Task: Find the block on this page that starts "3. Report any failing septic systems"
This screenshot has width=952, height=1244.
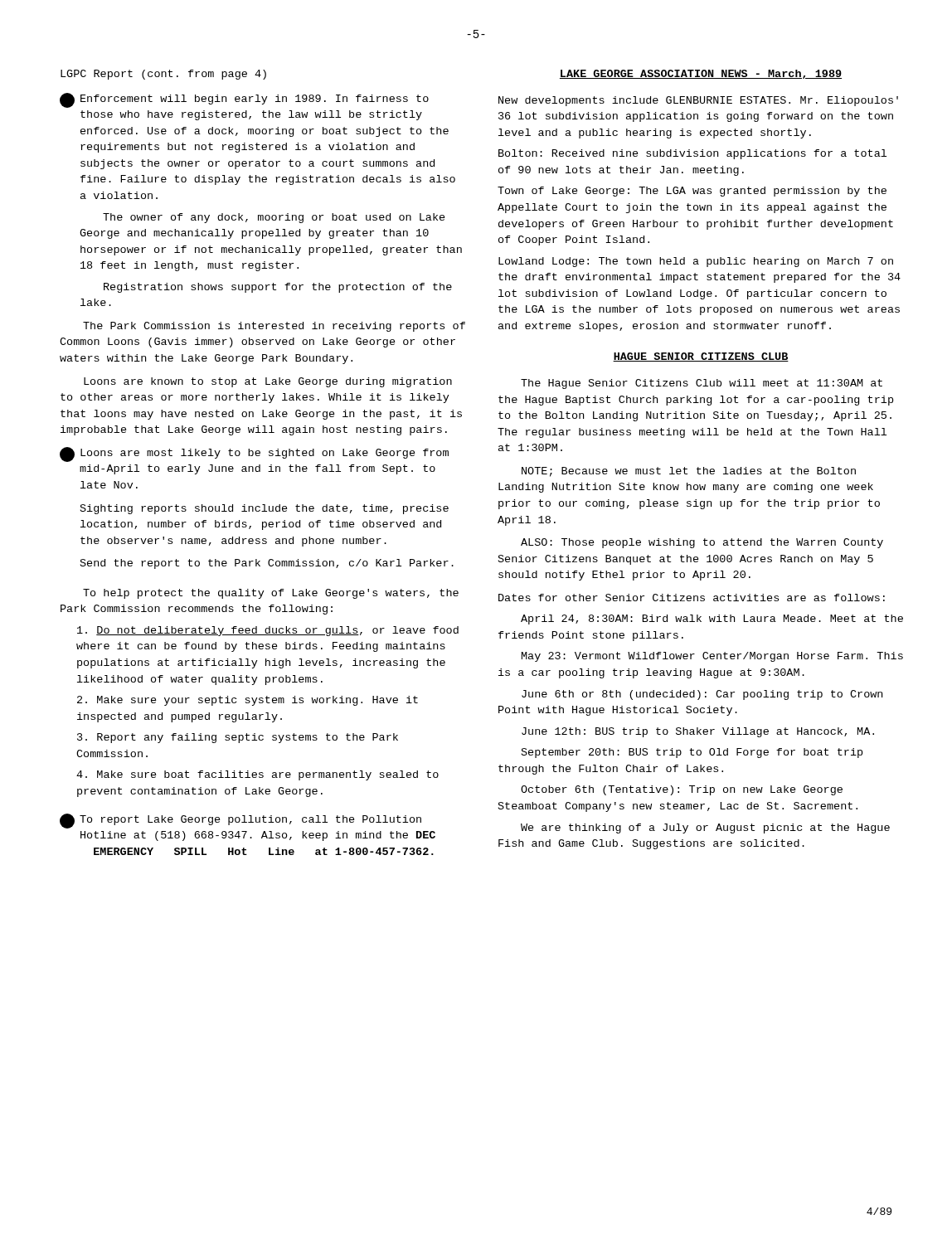Action: pos(238,746)
